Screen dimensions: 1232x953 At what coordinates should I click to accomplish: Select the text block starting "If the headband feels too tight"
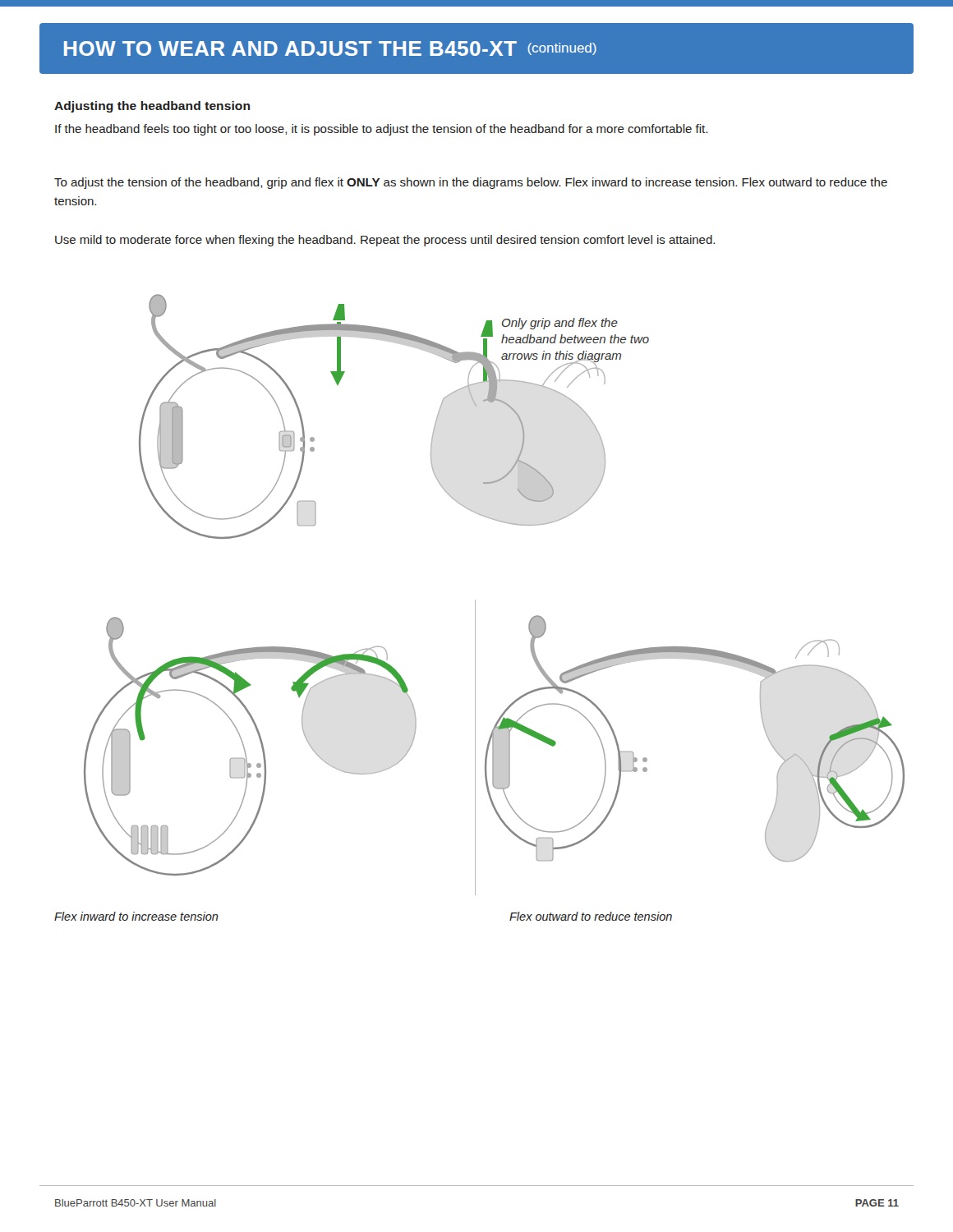(x=381, y=129)
